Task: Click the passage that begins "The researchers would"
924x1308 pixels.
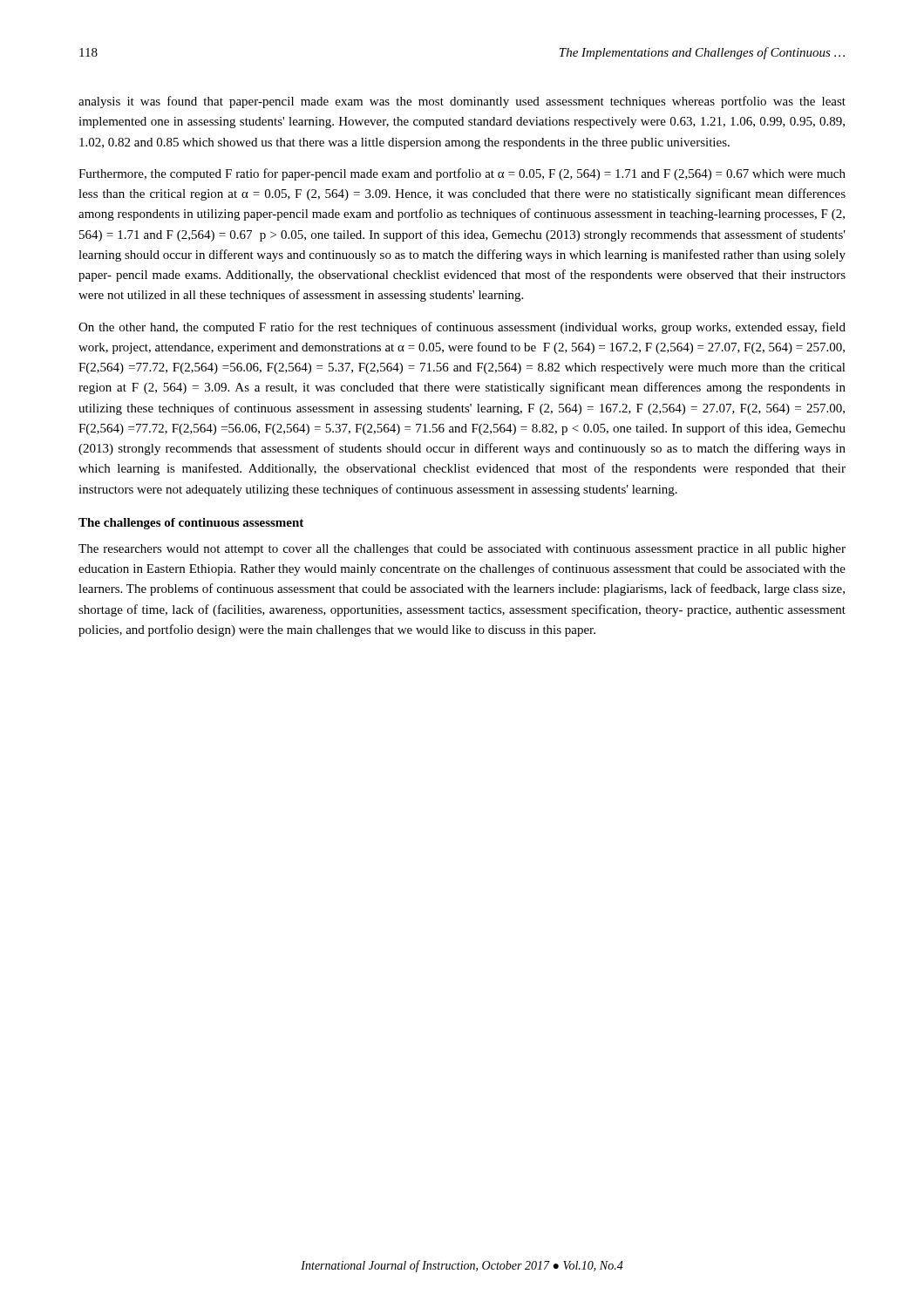Action: click(462, 589)
